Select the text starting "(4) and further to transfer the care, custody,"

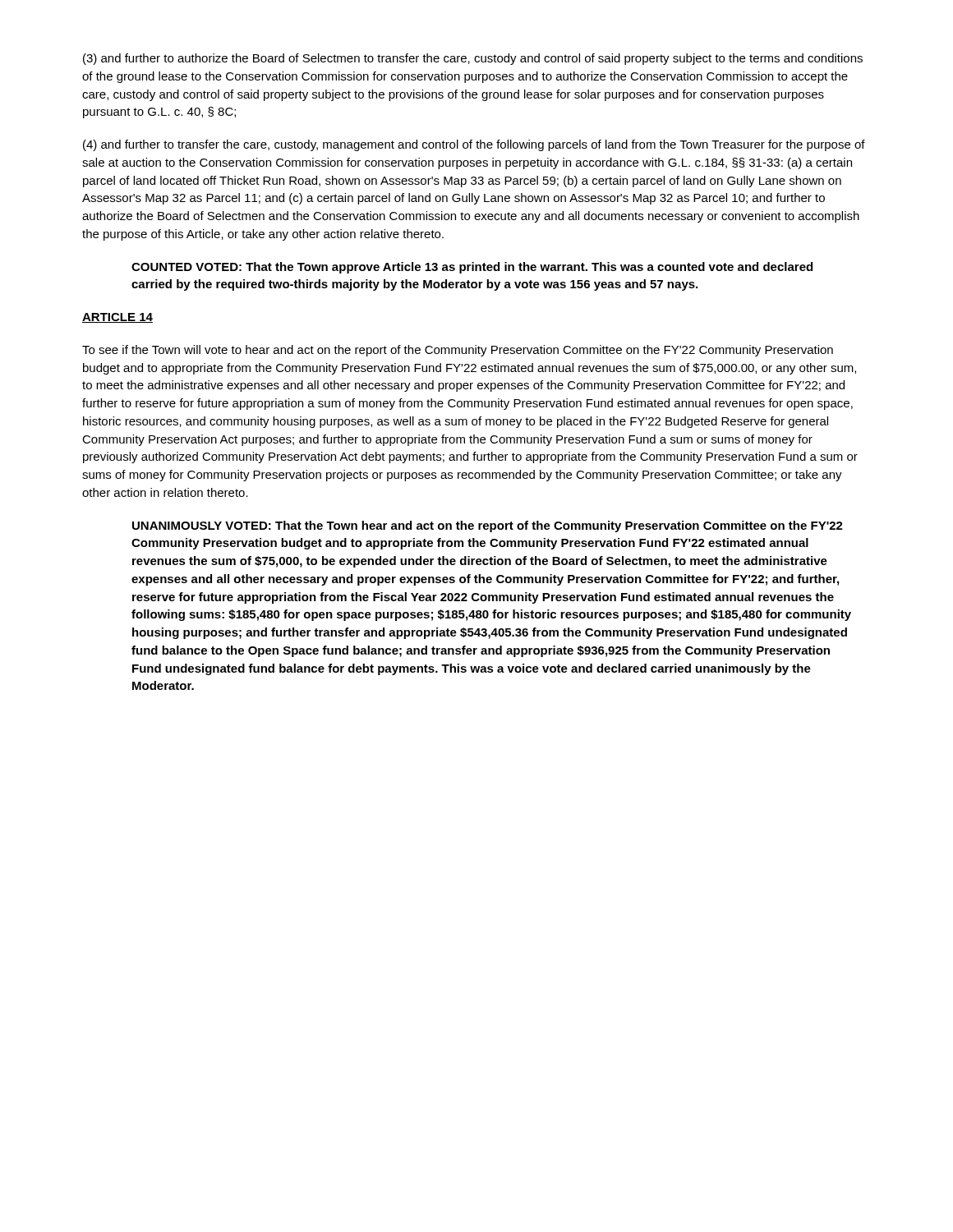(x=473, y=189)
